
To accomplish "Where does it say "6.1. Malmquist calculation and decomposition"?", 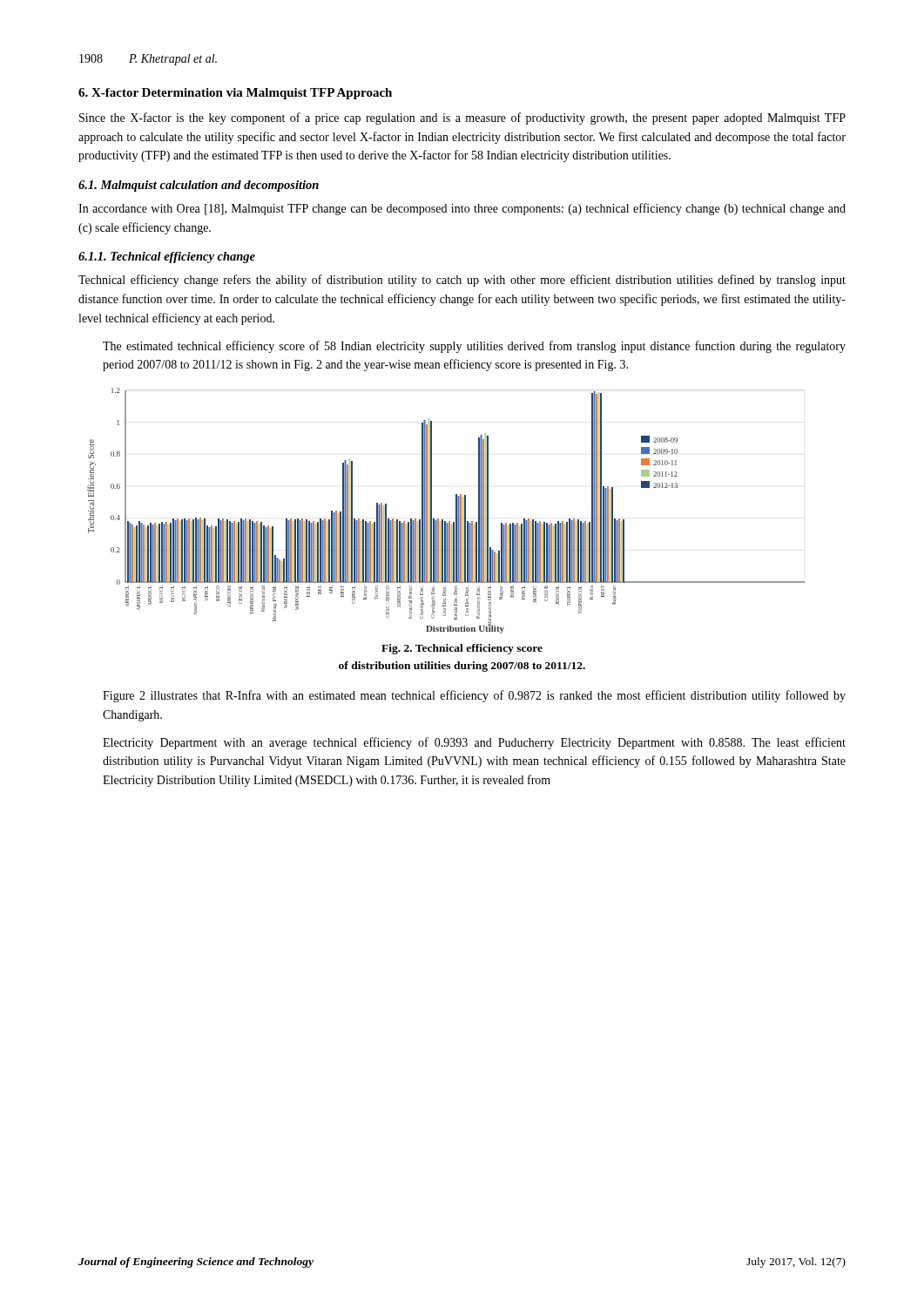I will pyautogui.click(x=199, y=186).
